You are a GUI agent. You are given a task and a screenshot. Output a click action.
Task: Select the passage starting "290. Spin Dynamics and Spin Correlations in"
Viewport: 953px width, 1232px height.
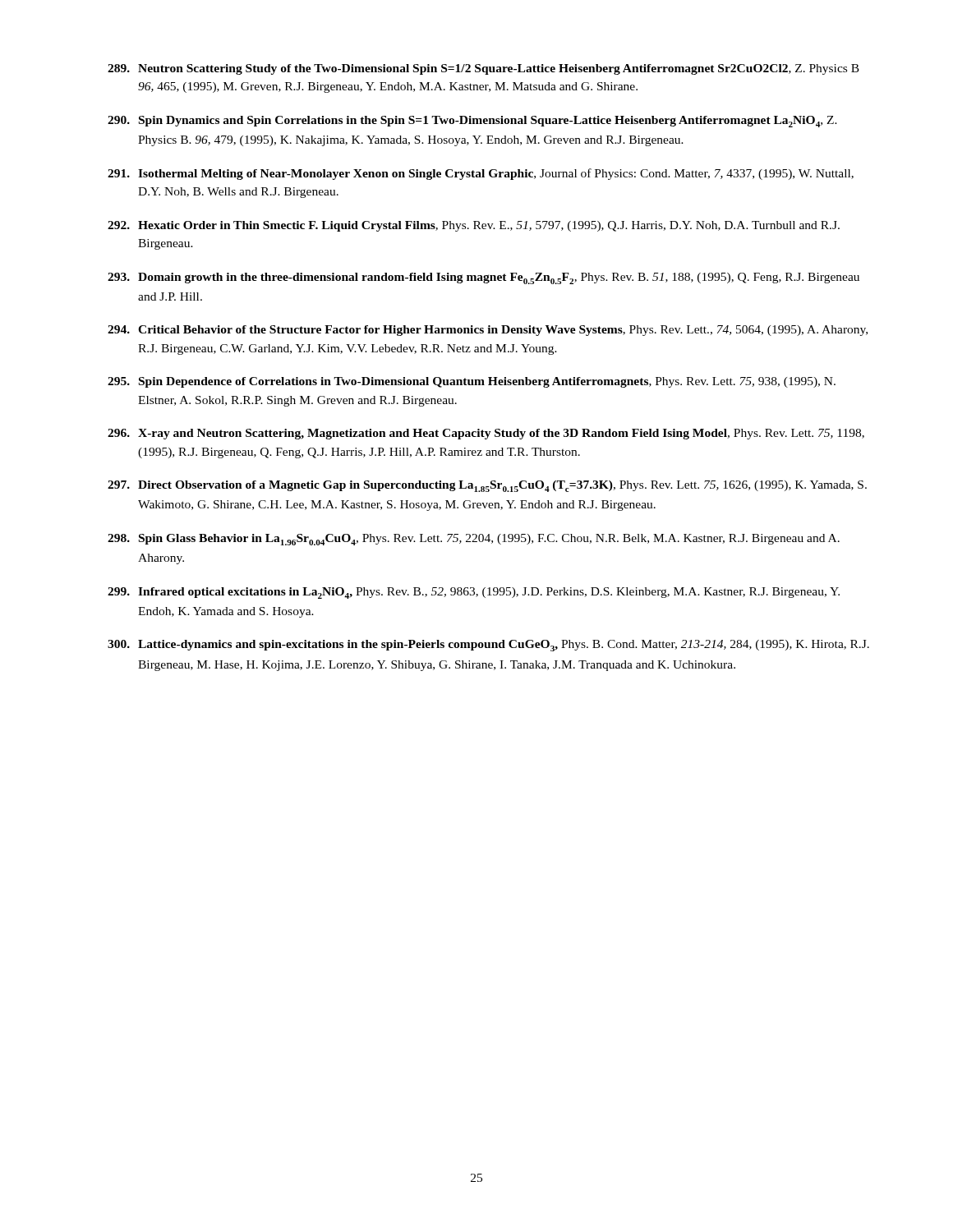(x=476, y=130)
